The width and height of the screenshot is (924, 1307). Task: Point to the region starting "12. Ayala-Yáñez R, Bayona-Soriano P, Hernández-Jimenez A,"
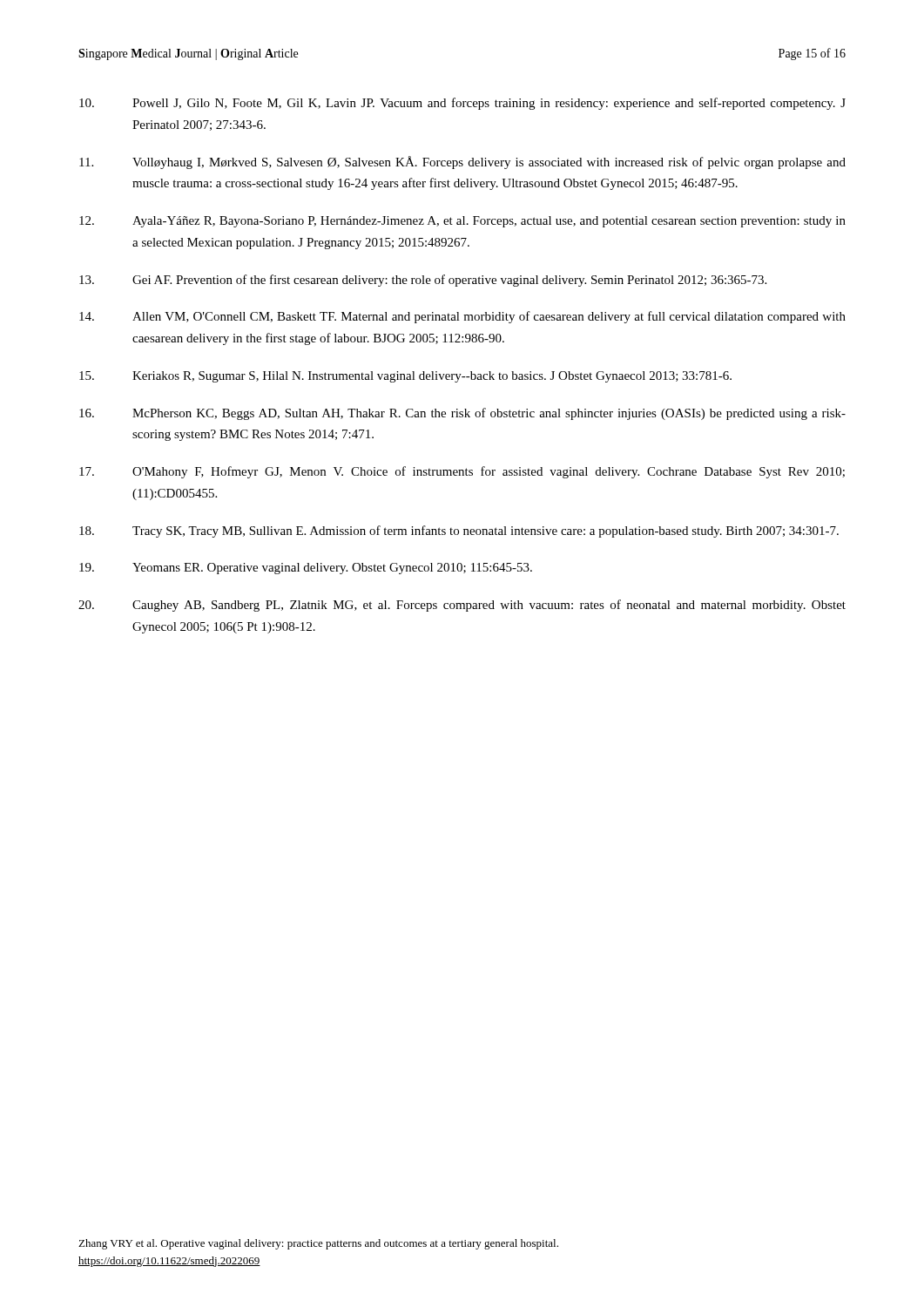pyautogui.click(x=462, y=232)
